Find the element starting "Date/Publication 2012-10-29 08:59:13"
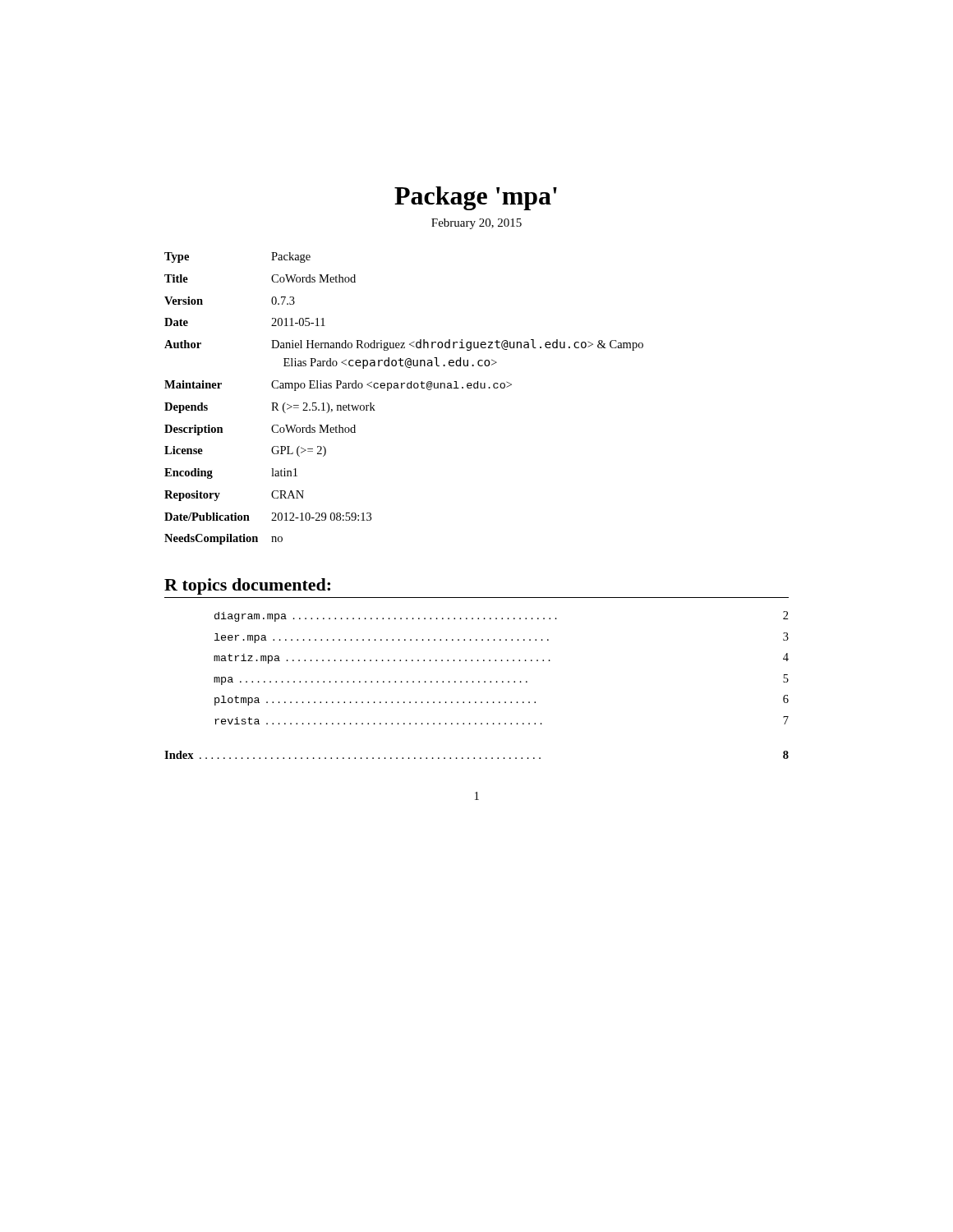The image size is (953, 1232). pos(198,516)
